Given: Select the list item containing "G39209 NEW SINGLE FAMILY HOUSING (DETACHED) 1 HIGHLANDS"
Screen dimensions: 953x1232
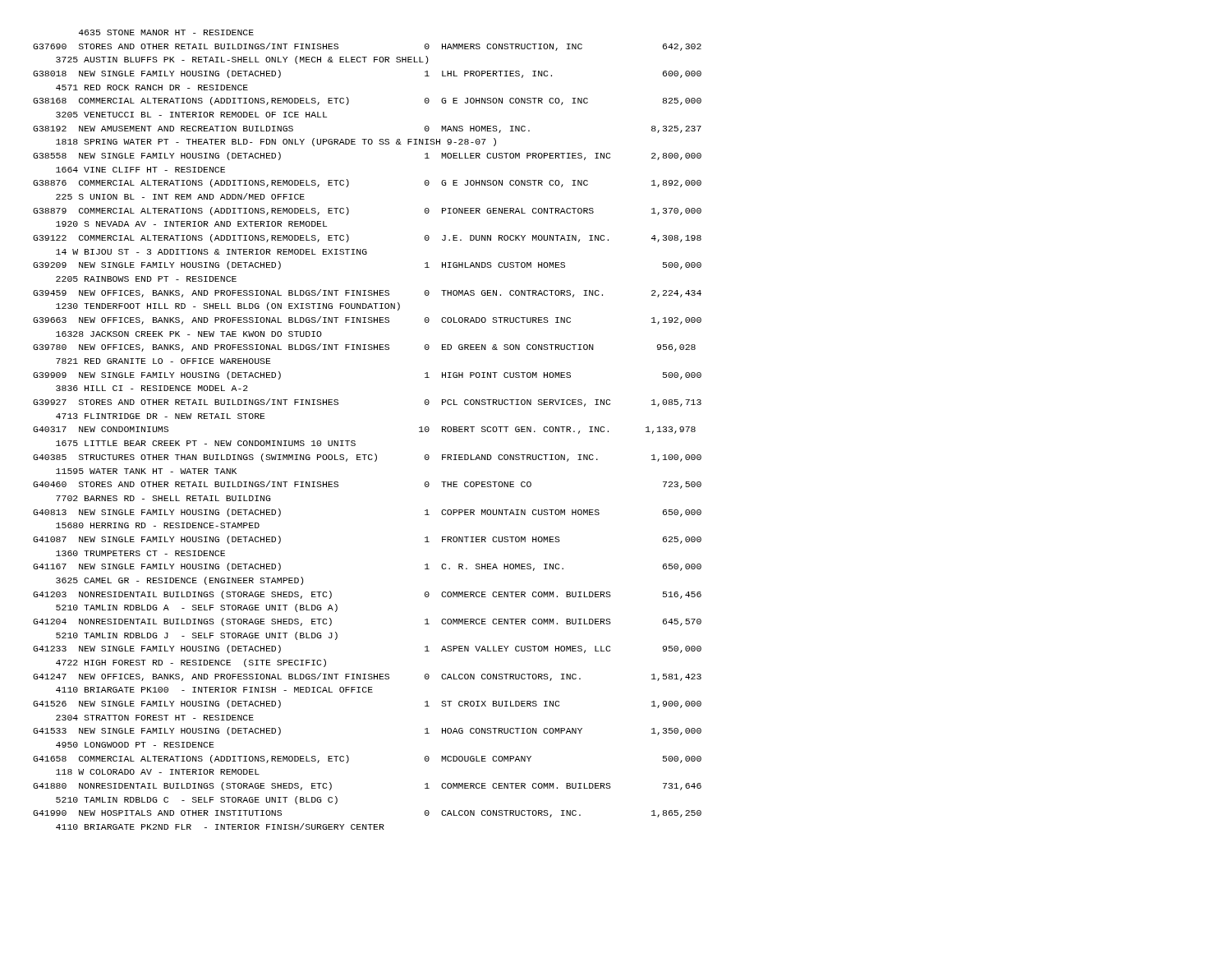Looking at the screenshot, I should (x=46, y=266).
